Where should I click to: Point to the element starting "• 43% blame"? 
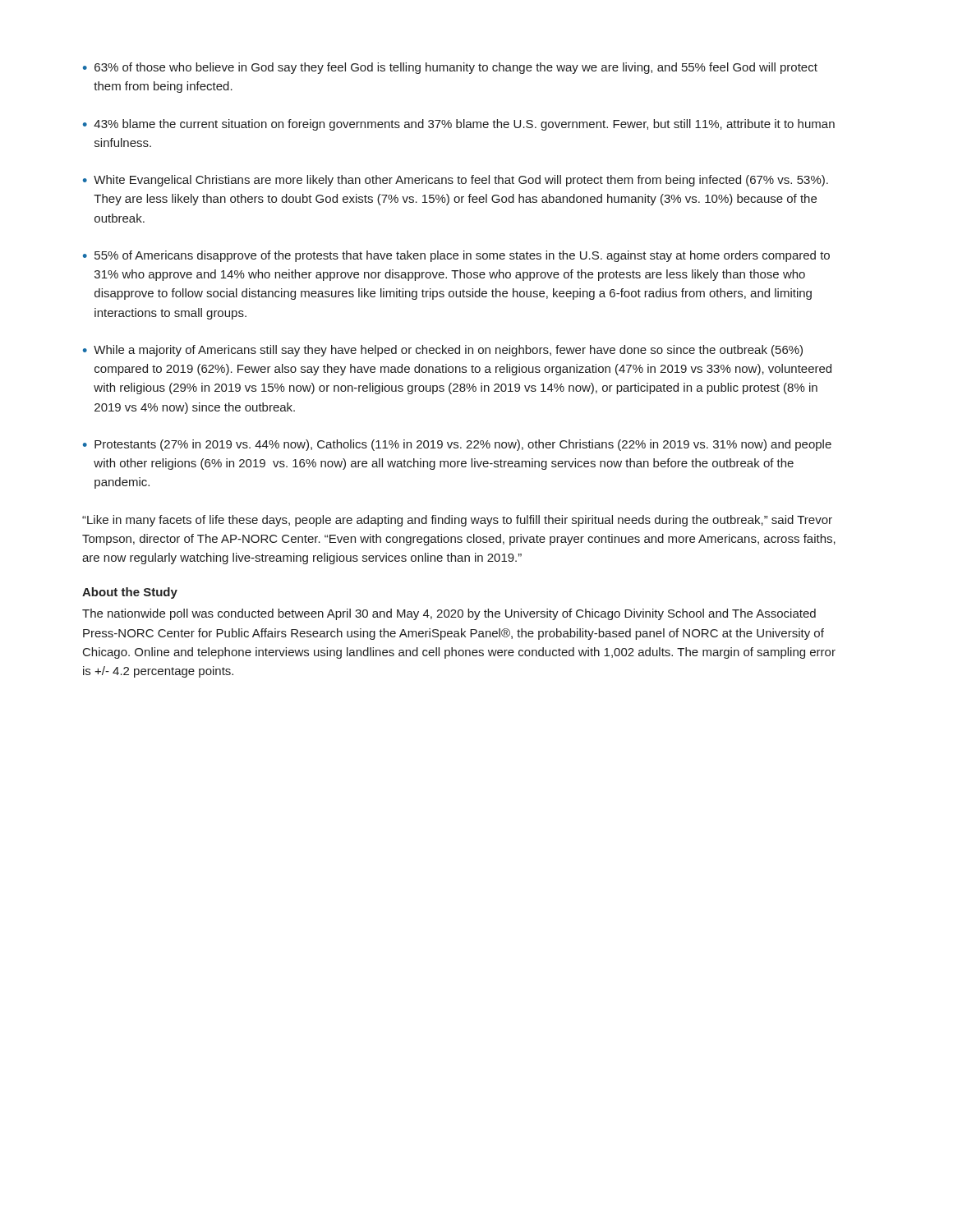coord(464,133)
